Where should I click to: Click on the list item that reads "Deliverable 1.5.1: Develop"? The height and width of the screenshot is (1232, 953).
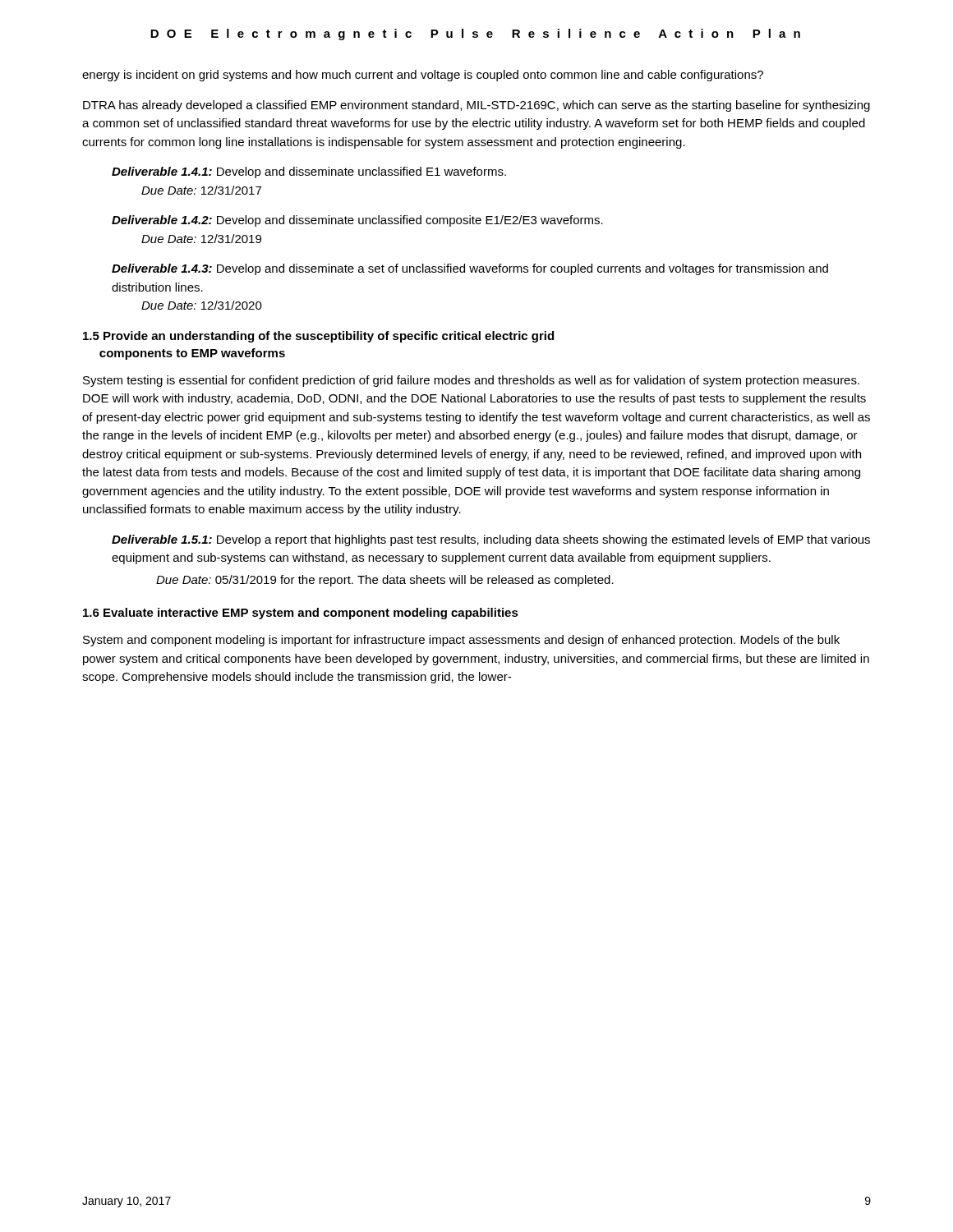(x=491, y=560)
